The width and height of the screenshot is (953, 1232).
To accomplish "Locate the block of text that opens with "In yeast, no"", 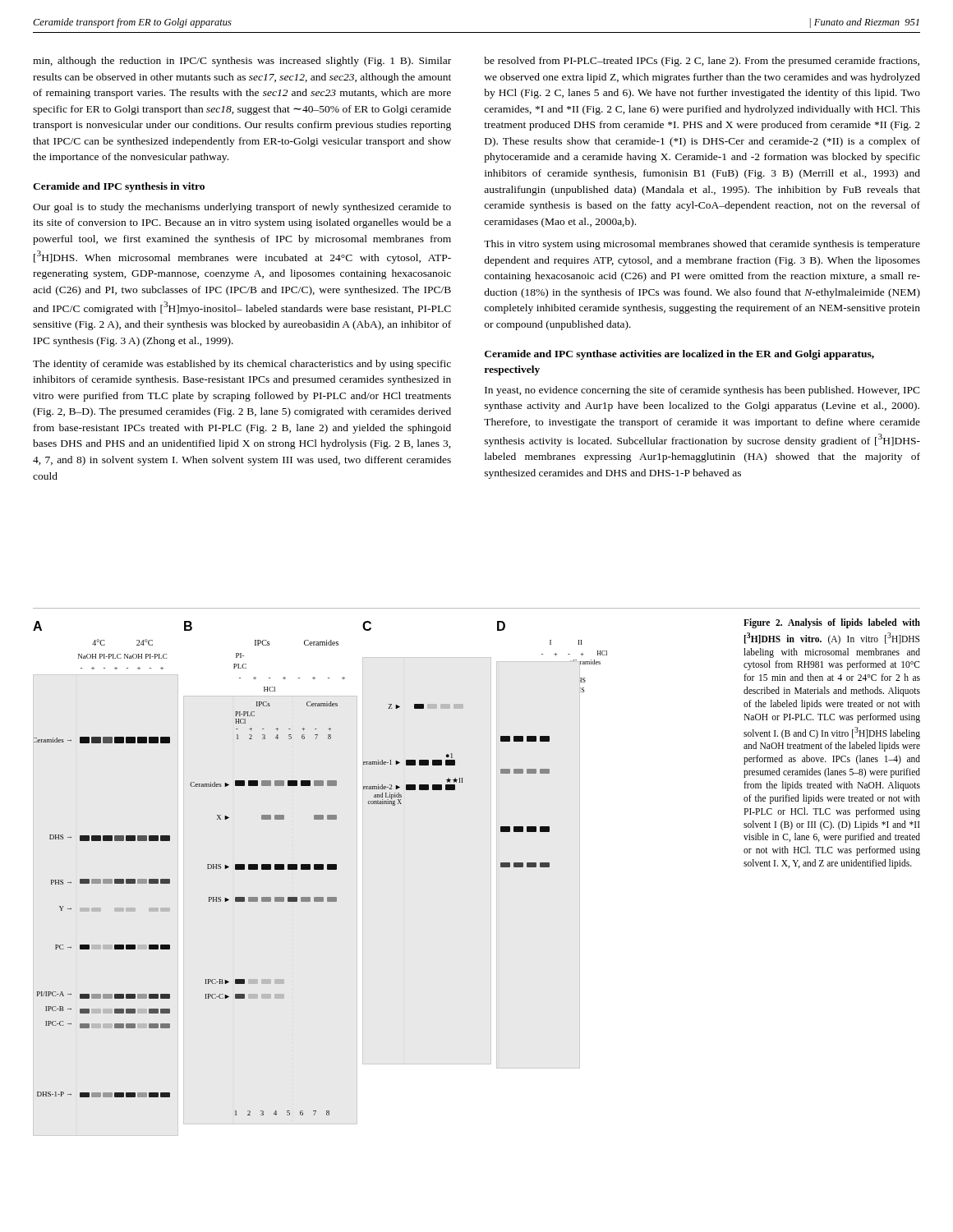I will point(702,431).
